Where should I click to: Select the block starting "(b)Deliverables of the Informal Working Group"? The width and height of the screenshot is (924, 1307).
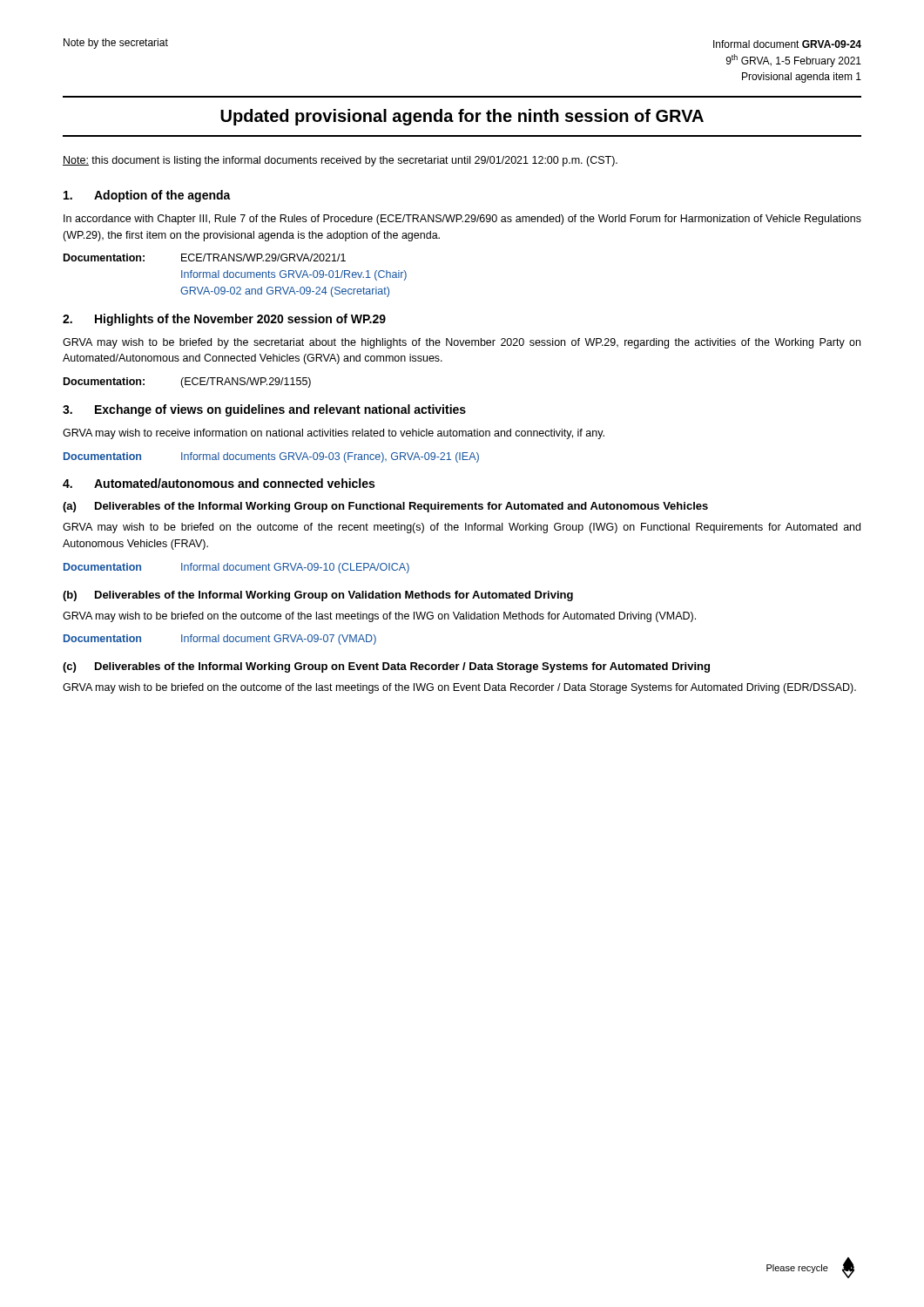tap(460, 594)
